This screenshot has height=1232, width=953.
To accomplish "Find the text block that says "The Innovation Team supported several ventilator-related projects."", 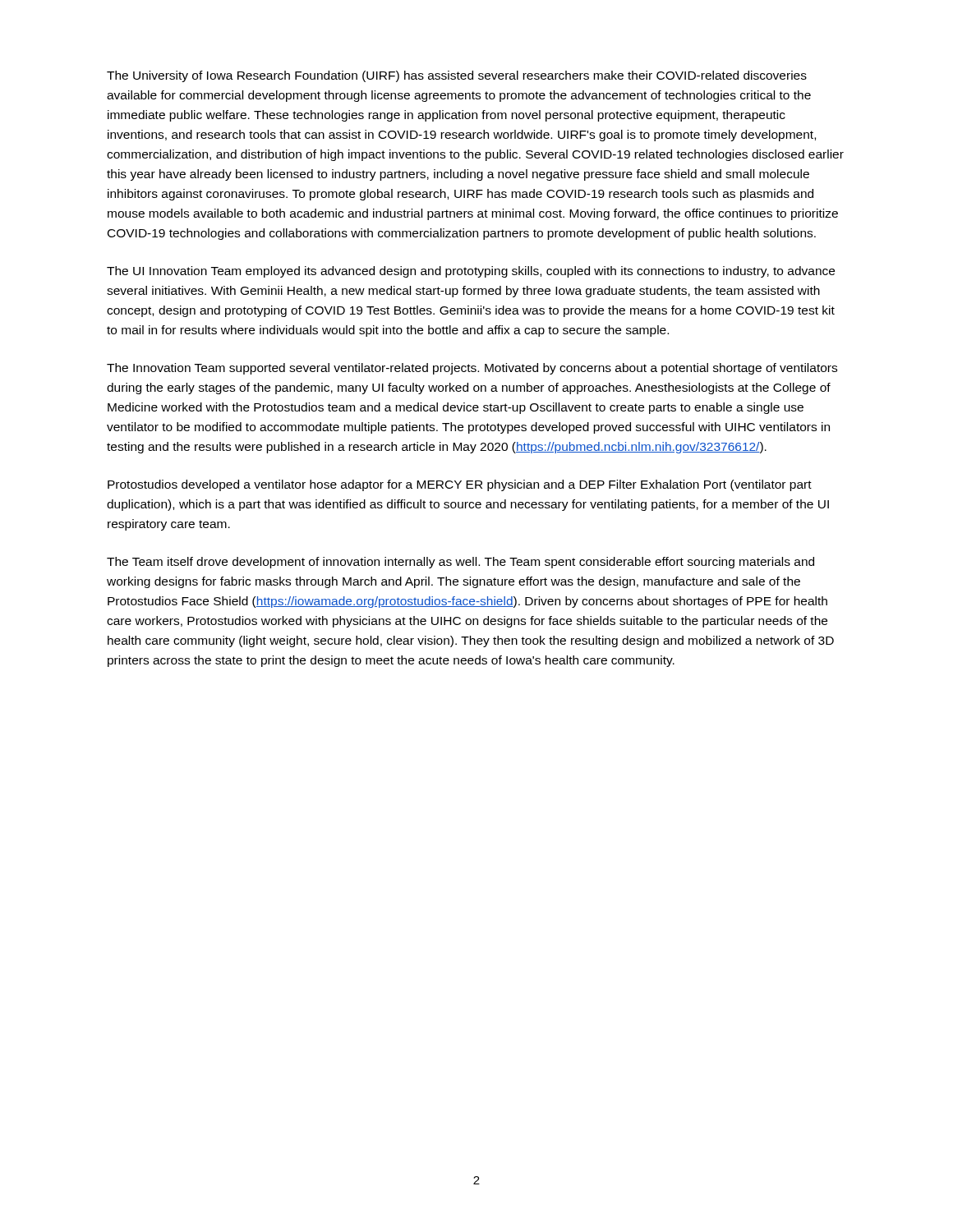I will pos(472,407).
